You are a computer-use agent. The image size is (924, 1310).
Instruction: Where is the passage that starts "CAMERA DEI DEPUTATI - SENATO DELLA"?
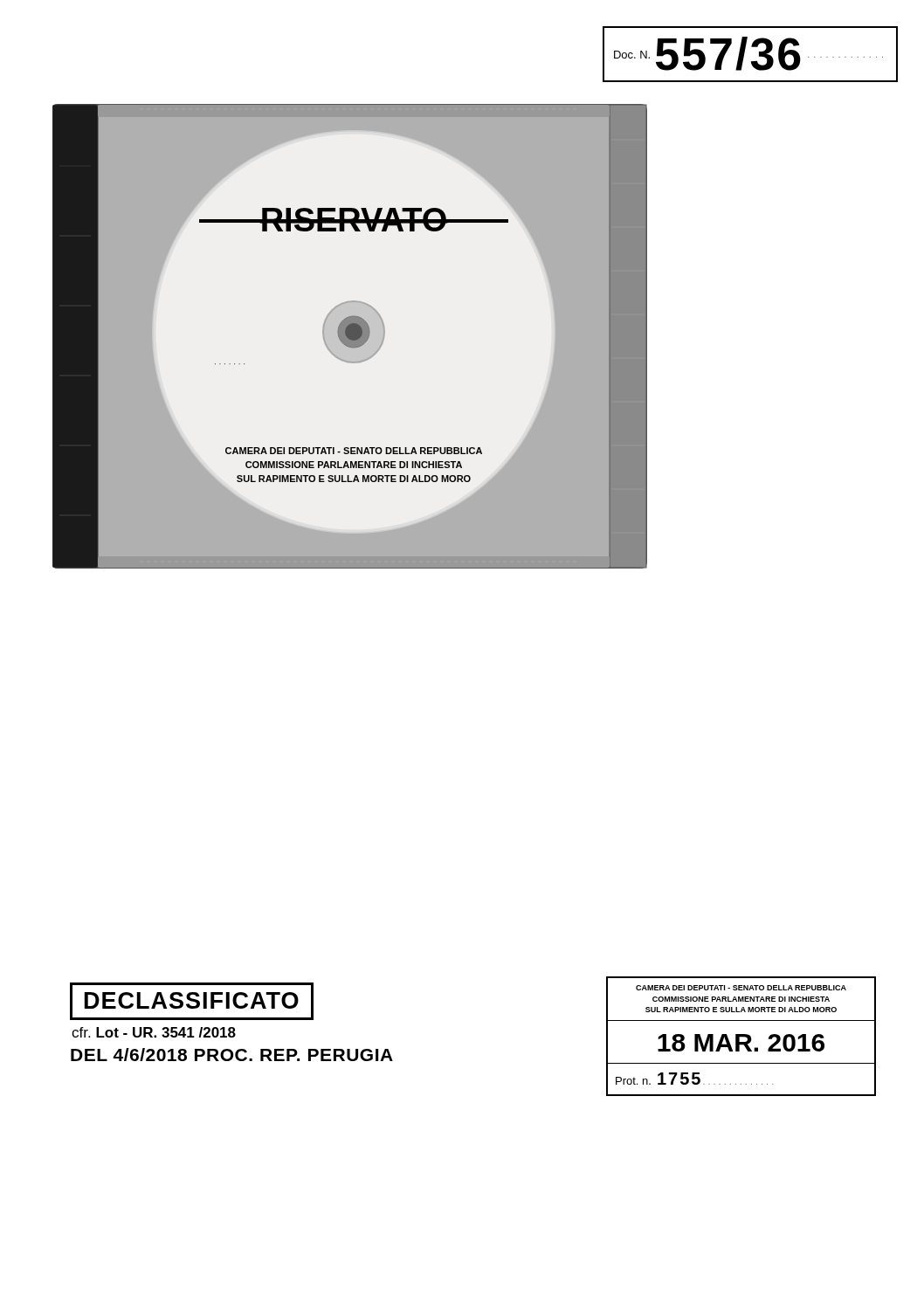[x=741, y=1036]
